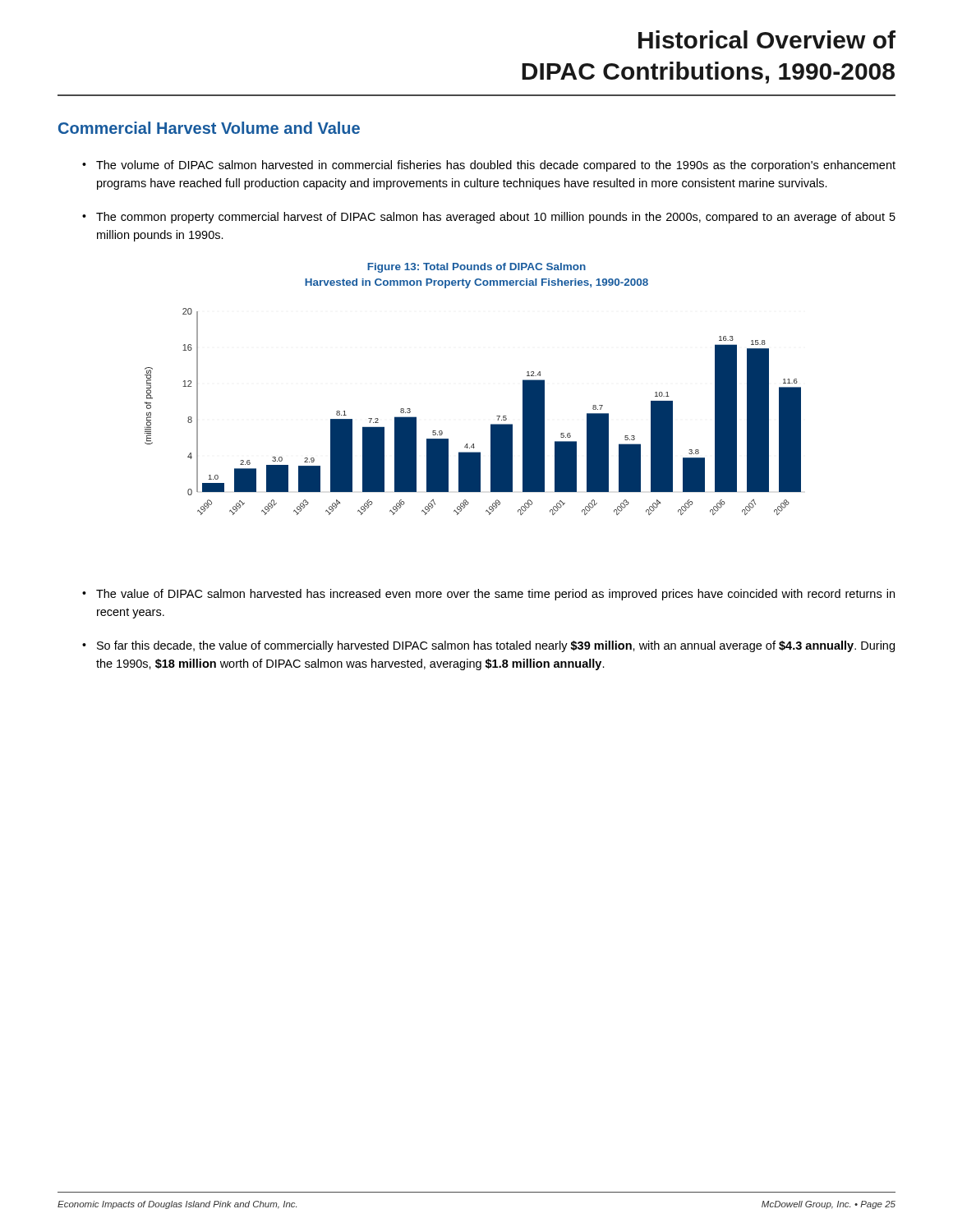This screenshot has width=953, height=1232.
Task: Locate the element starting "• The common property"
Action: (489, 226)
